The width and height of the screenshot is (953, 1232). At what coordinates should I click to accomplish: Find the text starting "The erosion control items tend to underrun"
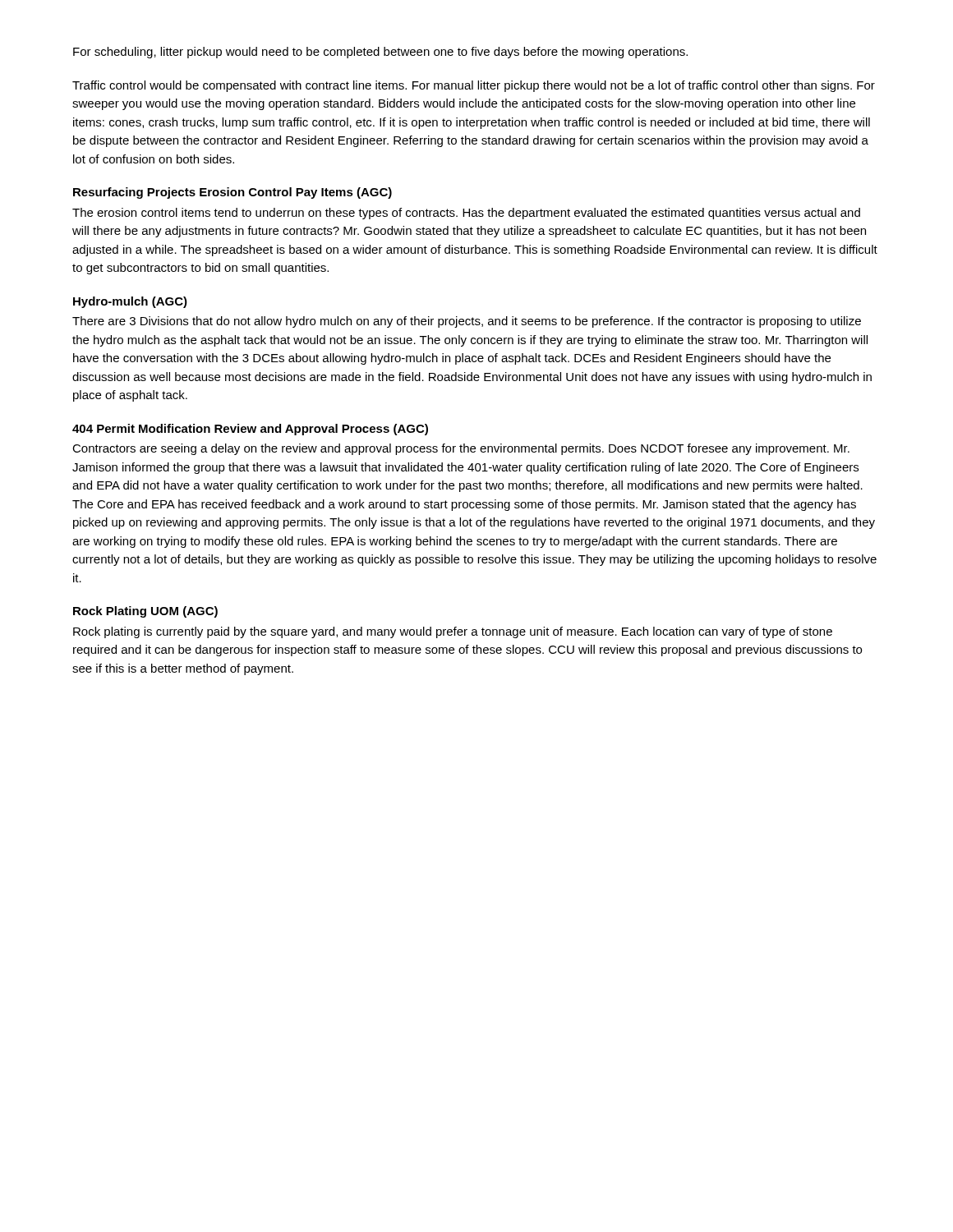(x=475, y=240)
